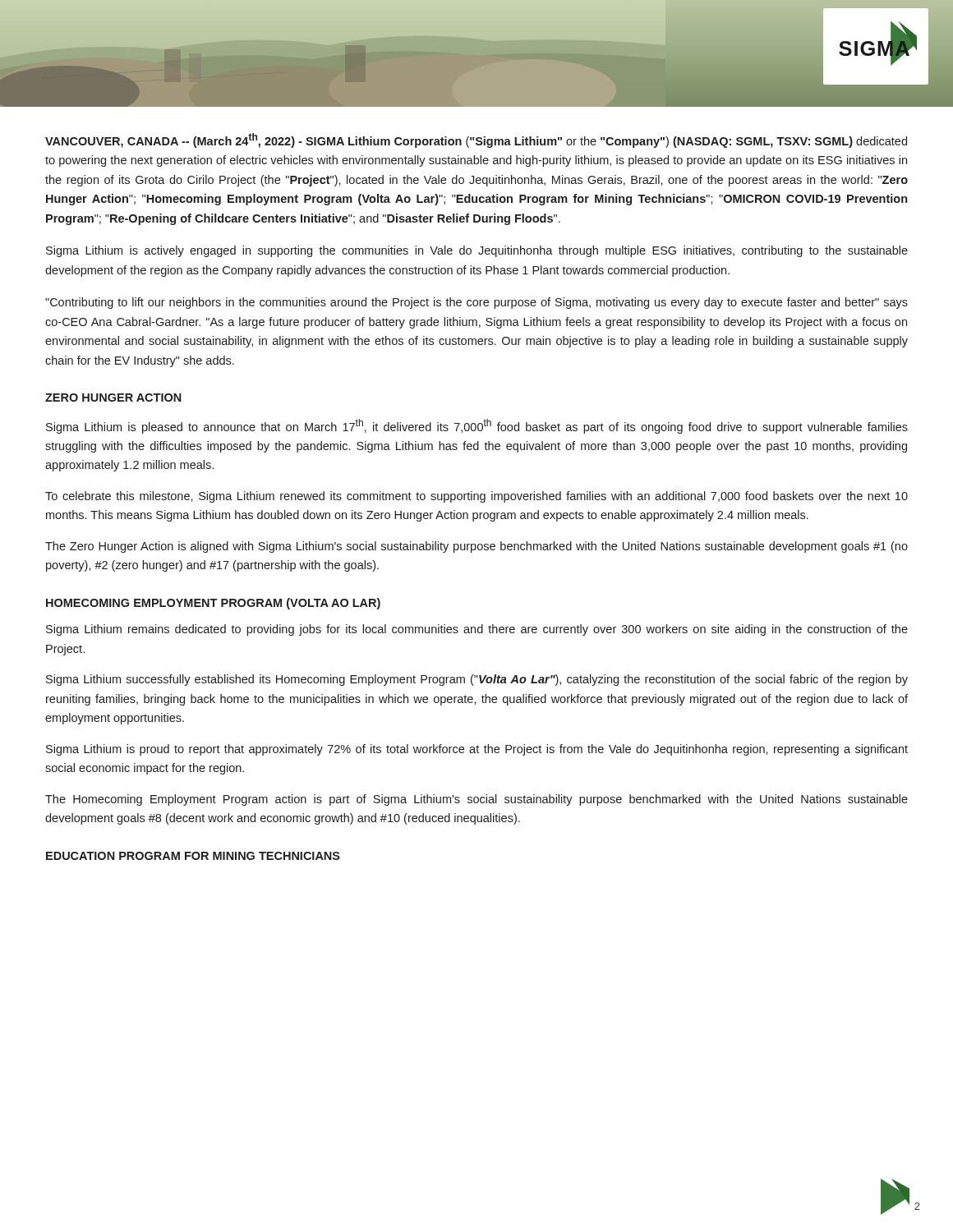Select the text block containing "The Zero Hunger Action is aligned"
Viewport: 953px width, 1232px height.
pyautogui.click(x=476, y=556)
